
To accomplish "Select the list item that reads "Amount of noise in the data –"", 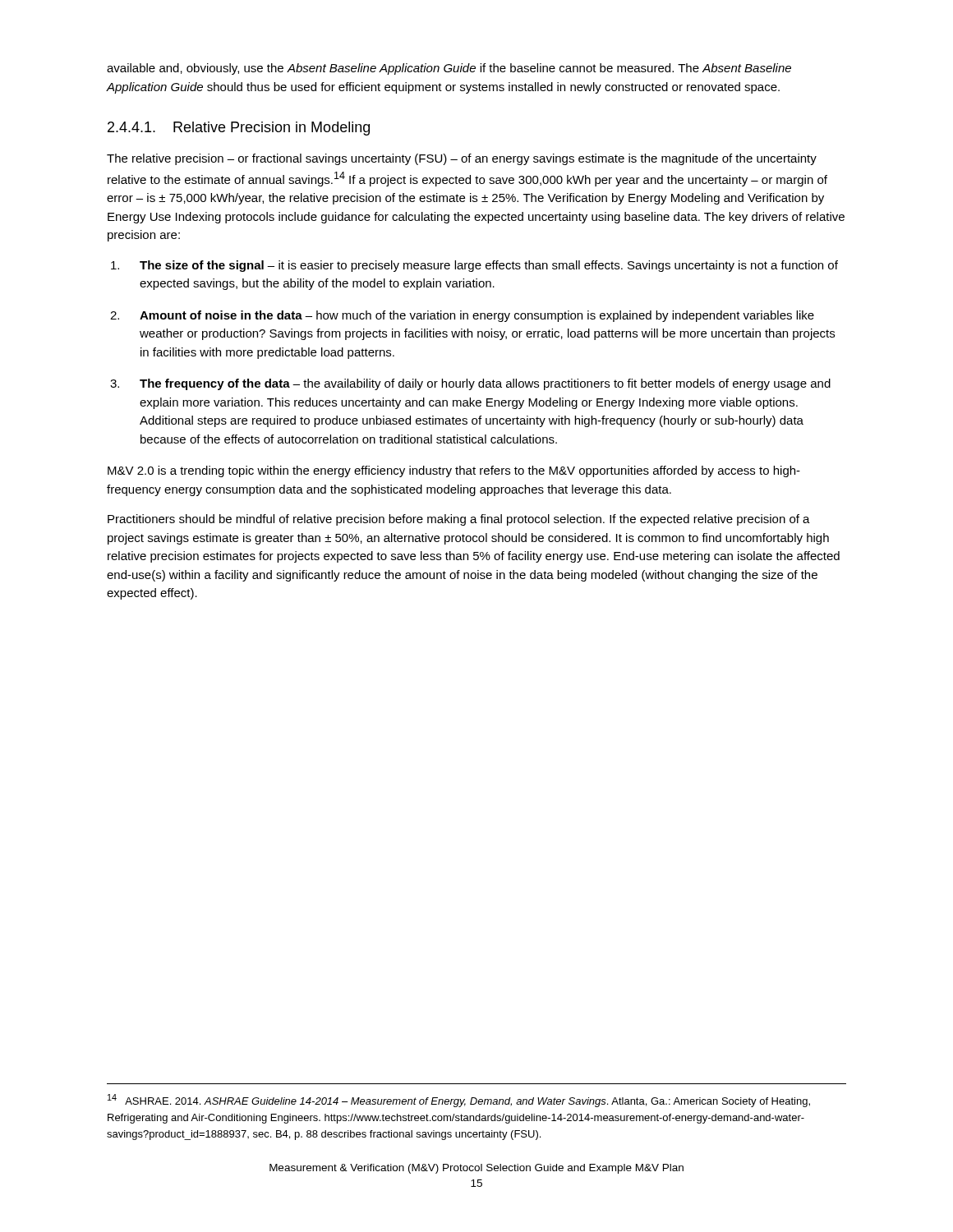I will (x=488, y=333).
